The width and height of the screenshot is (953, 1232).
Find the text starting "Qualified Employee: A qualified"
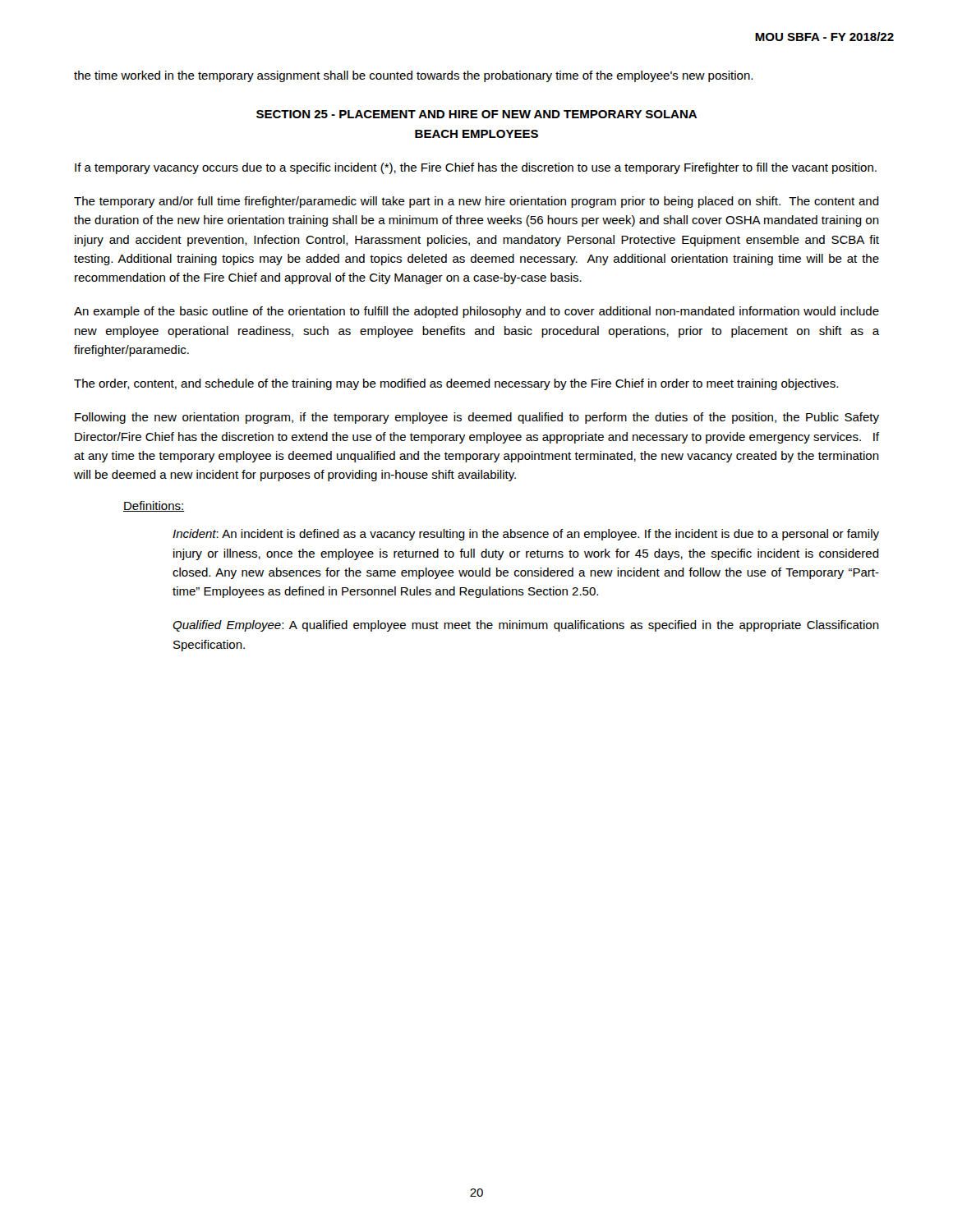[526, 634]
